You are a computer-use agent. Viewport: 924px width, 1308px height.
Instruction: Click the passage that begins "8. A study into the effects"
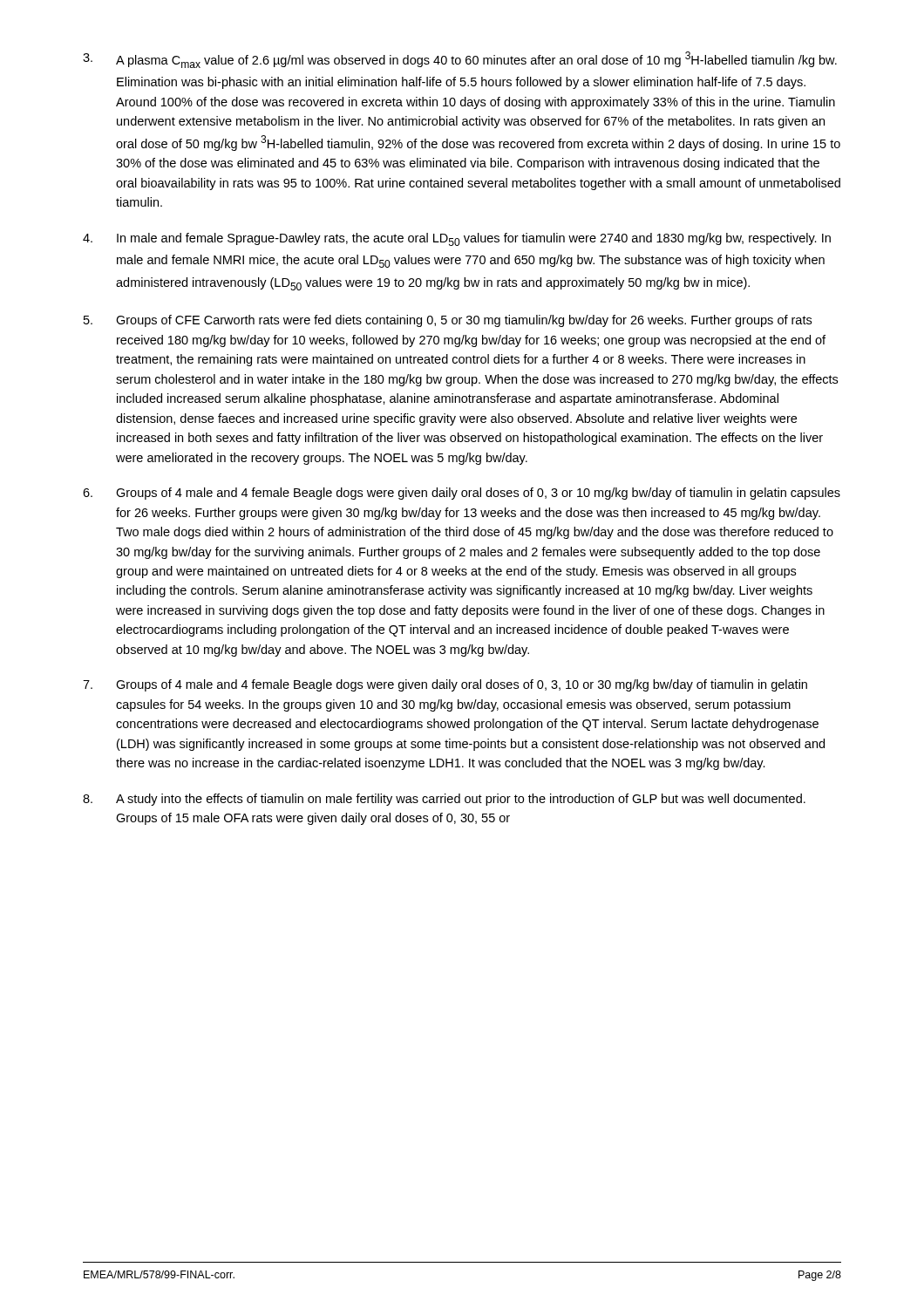point(462,808)
